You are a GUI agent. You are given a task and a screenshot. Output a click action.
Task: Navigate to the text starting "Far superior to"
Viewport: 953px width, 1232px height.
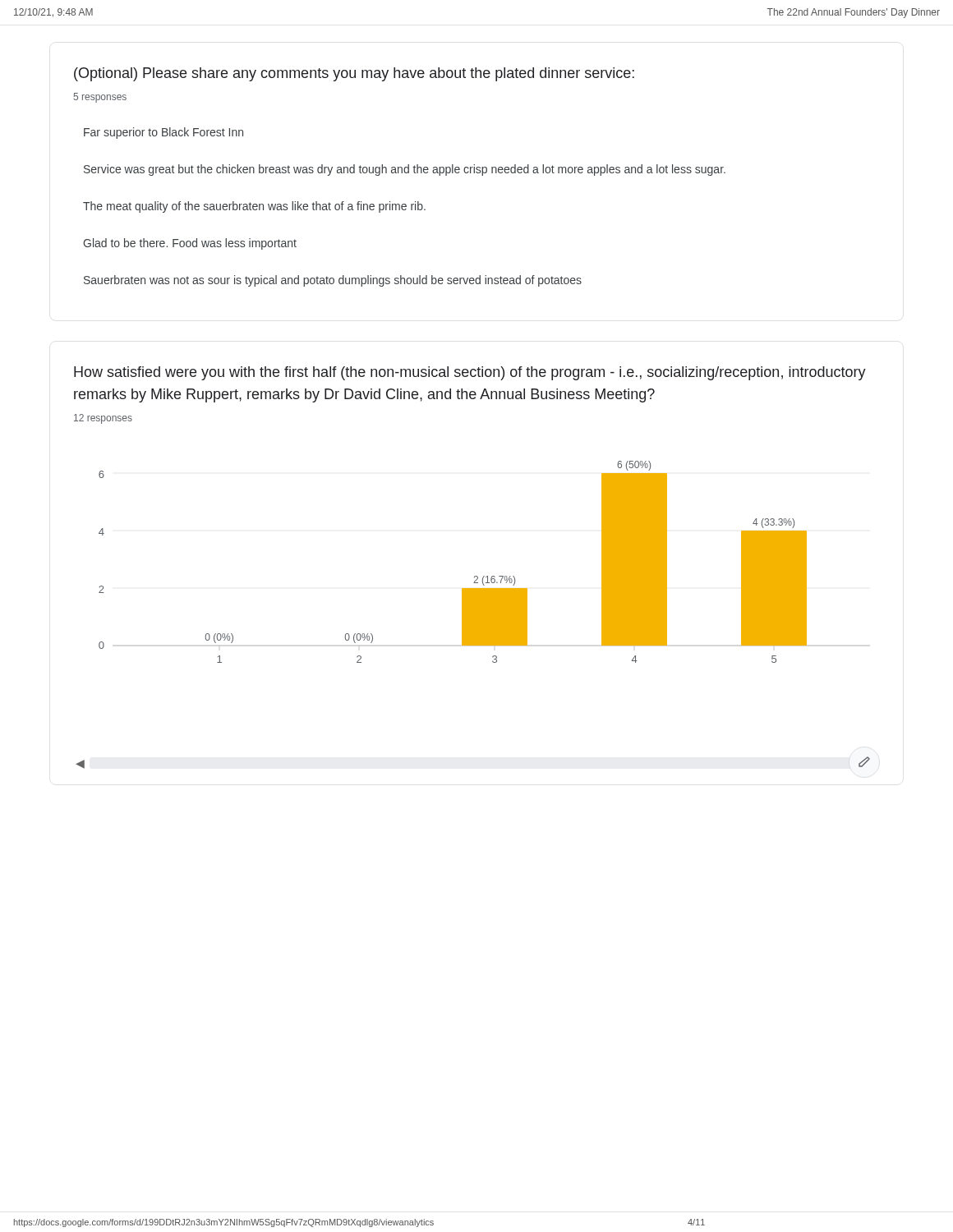(164, 132)
